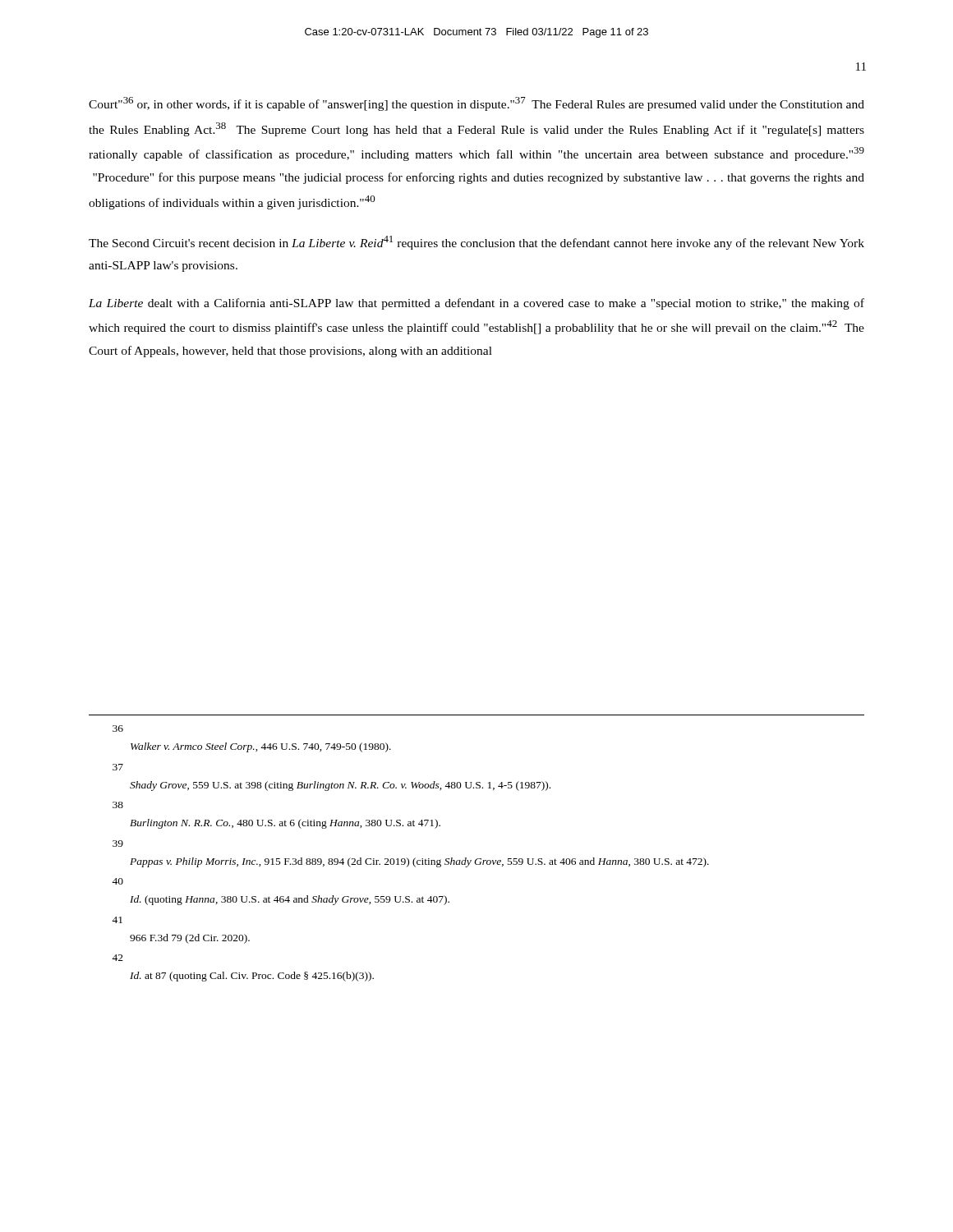Navigate to the text block starting "The Second Circuit's recent decision"
This screenshot has width=953, height=1232.
point(476,253)
